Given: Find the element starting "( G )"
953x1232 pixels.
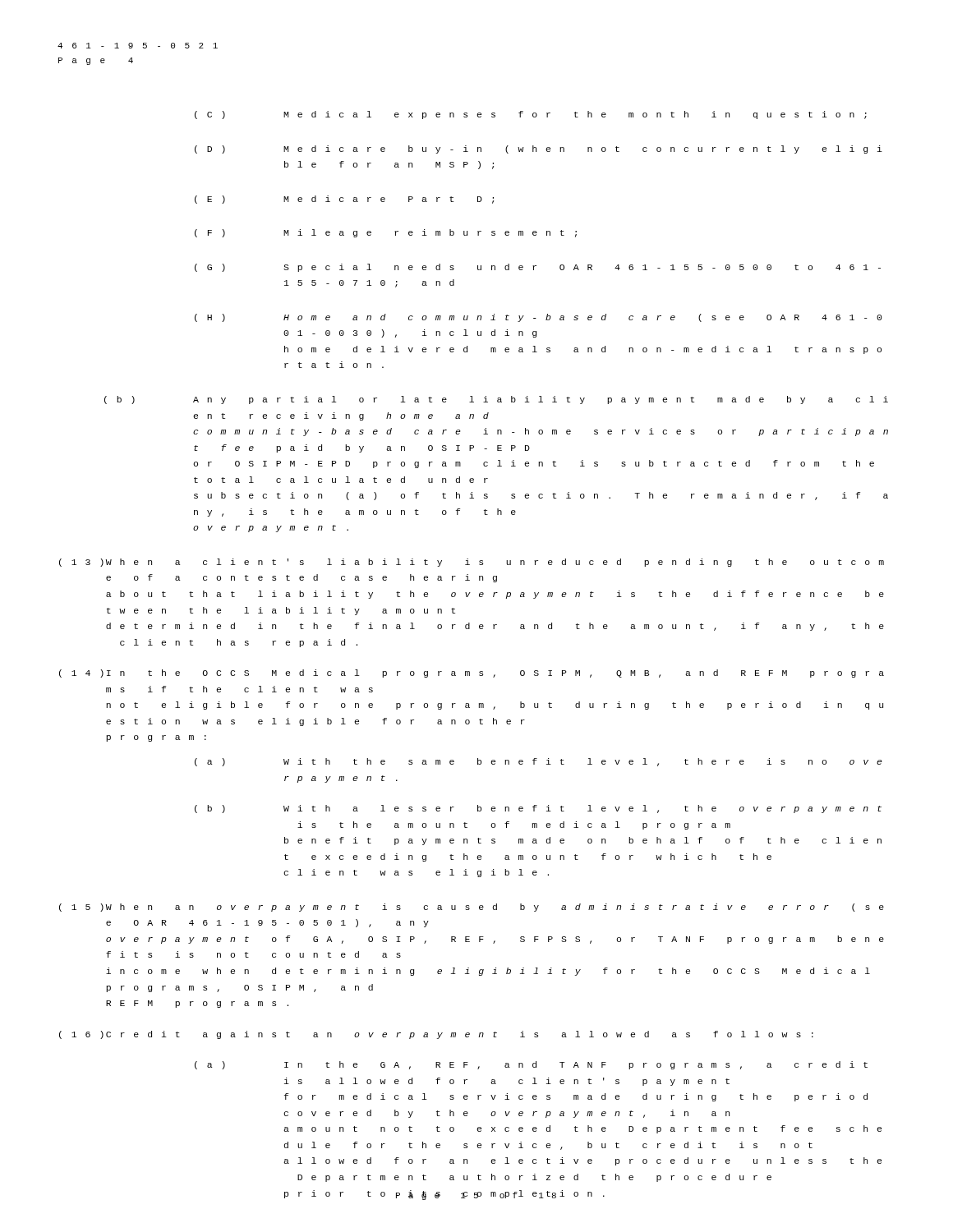Looking at the screenshot, I should pos(538,268).
